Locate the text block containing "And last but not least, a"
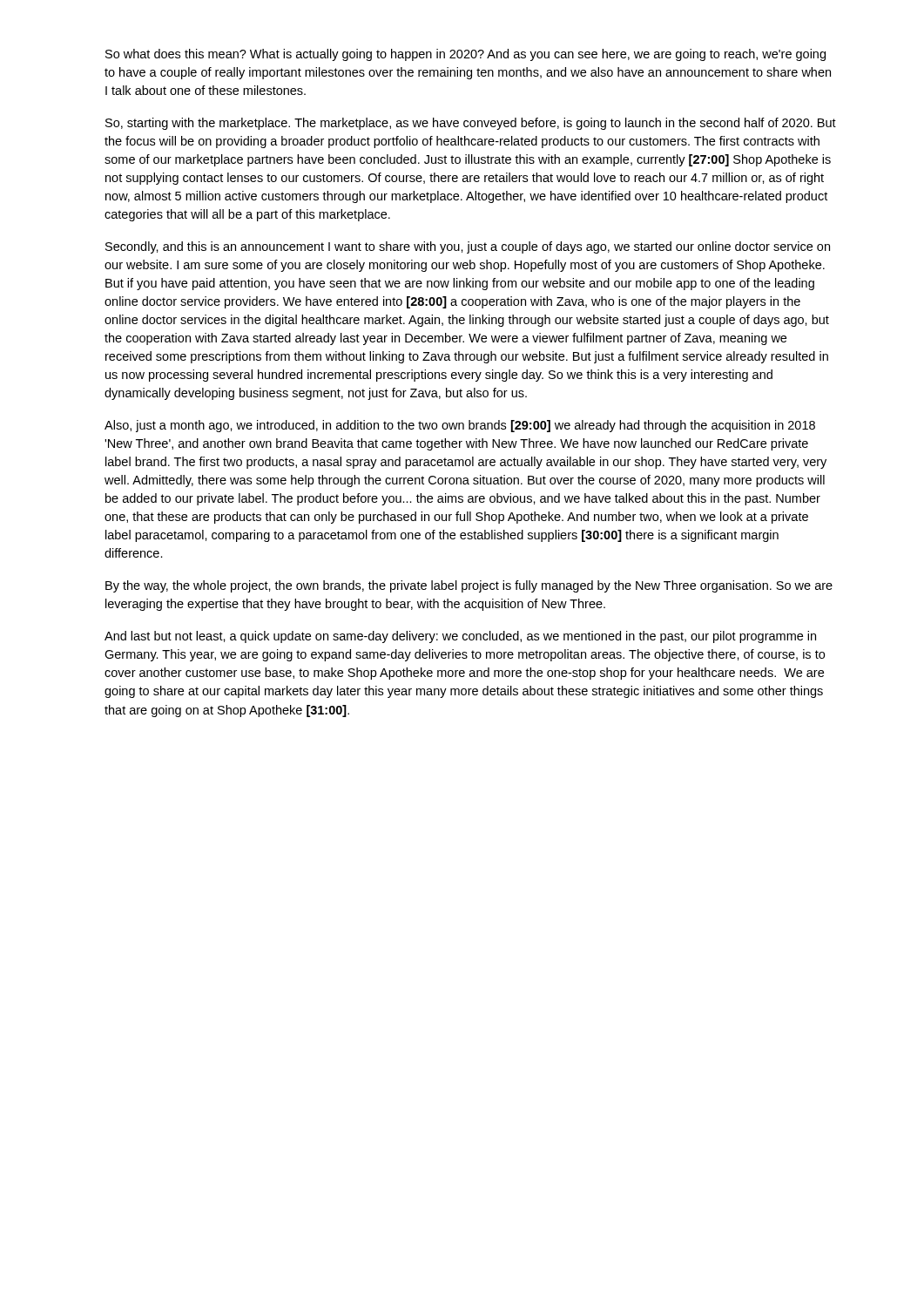 click(x=465, y=673)
